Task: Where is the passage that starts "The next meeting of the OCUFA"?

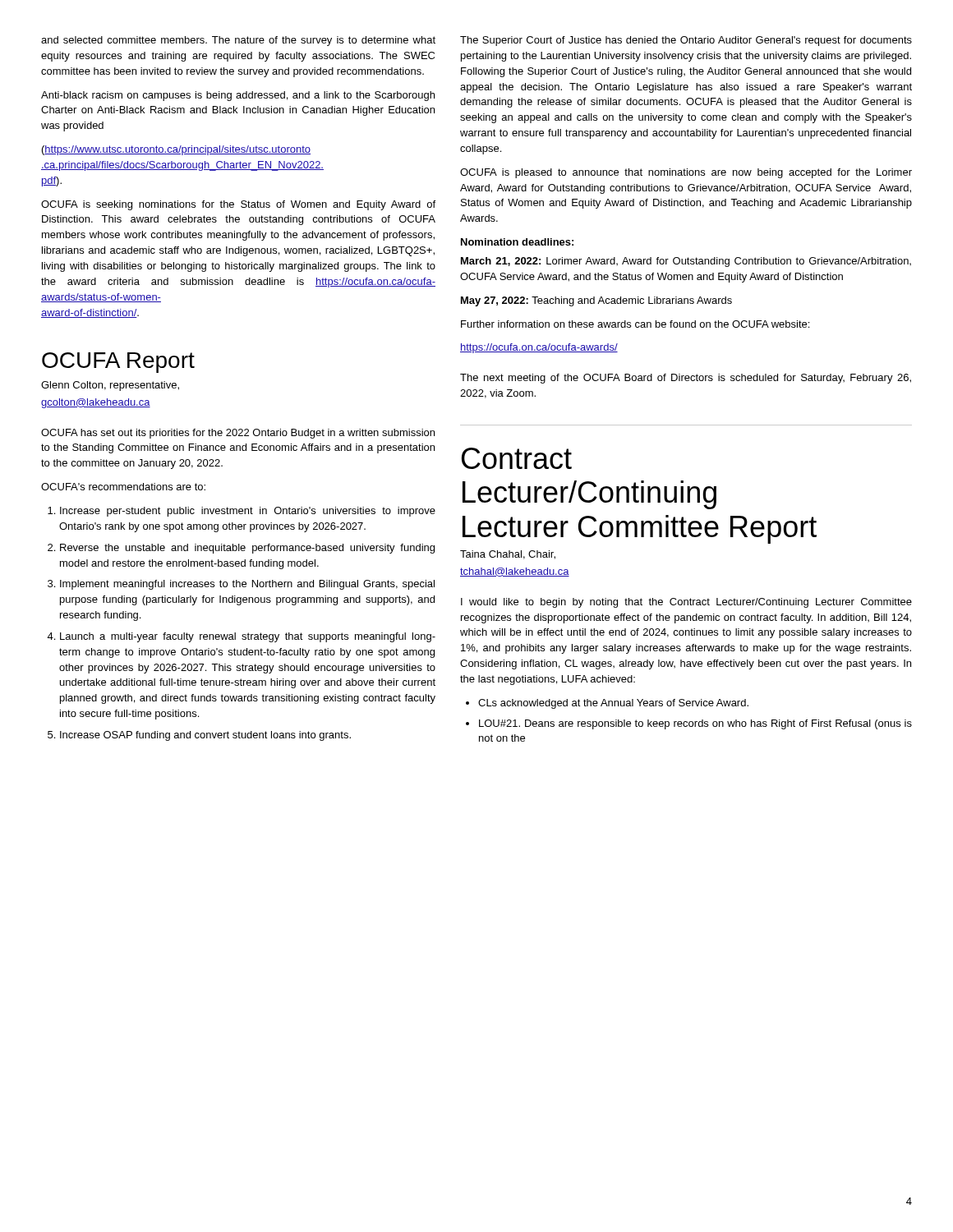Action: click(686, 386)
